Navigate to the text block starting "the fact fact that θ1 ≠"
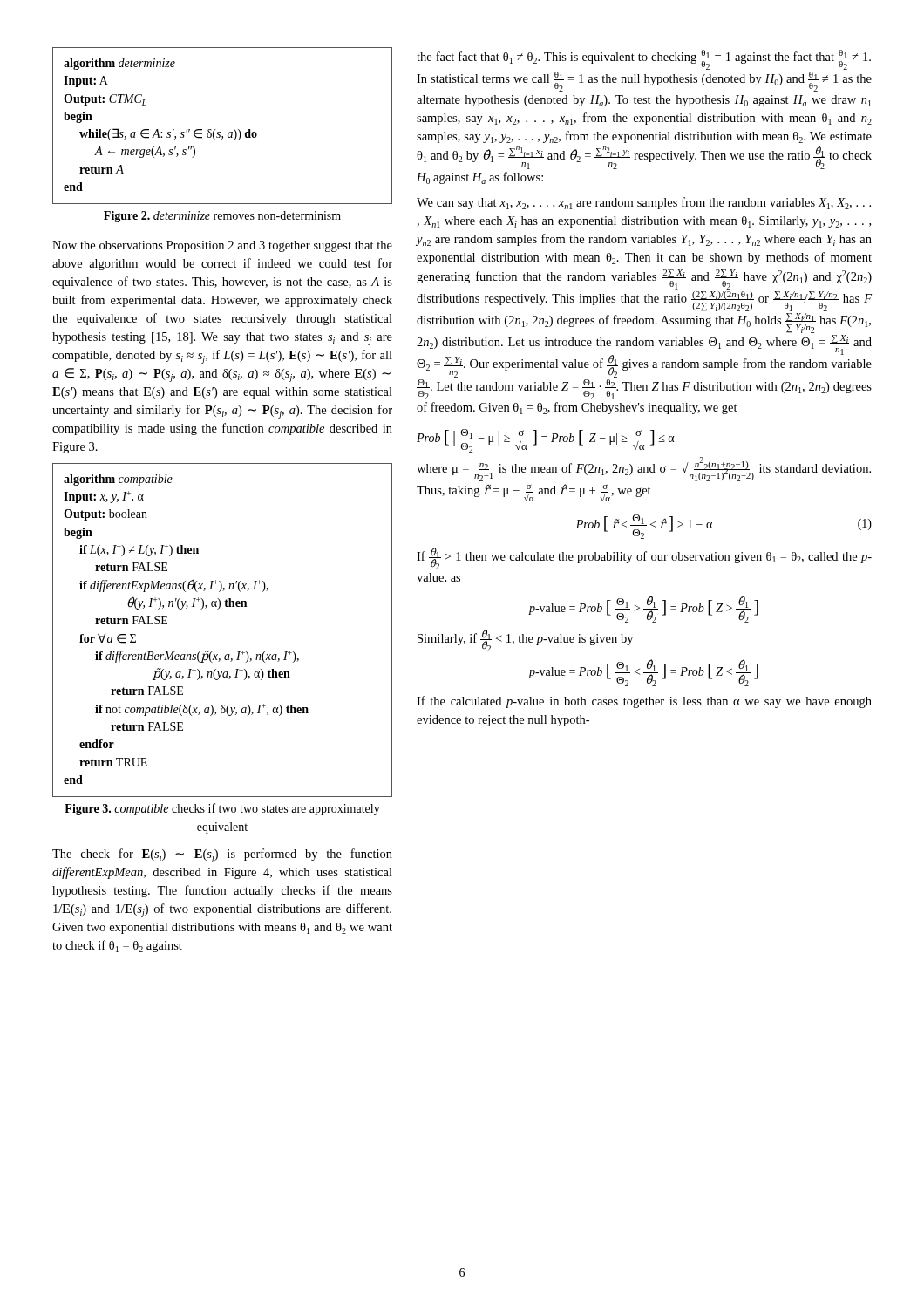Viewport: 924px width, 1308px height. click(x=644, y=232)
